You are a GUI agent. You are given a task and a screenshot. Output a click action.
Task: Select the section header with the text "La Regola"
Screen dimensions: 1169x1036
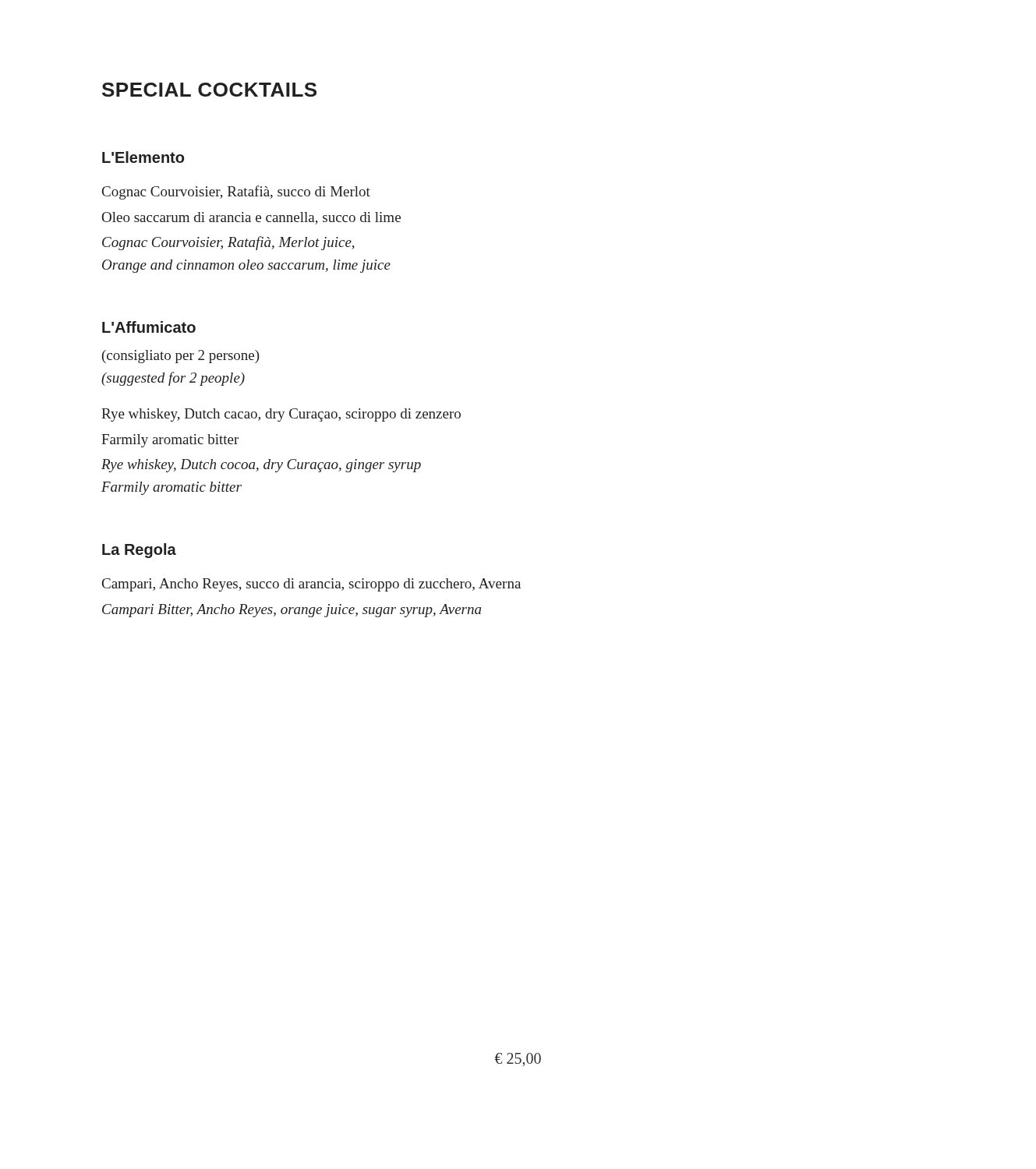(x=139, y=549)
